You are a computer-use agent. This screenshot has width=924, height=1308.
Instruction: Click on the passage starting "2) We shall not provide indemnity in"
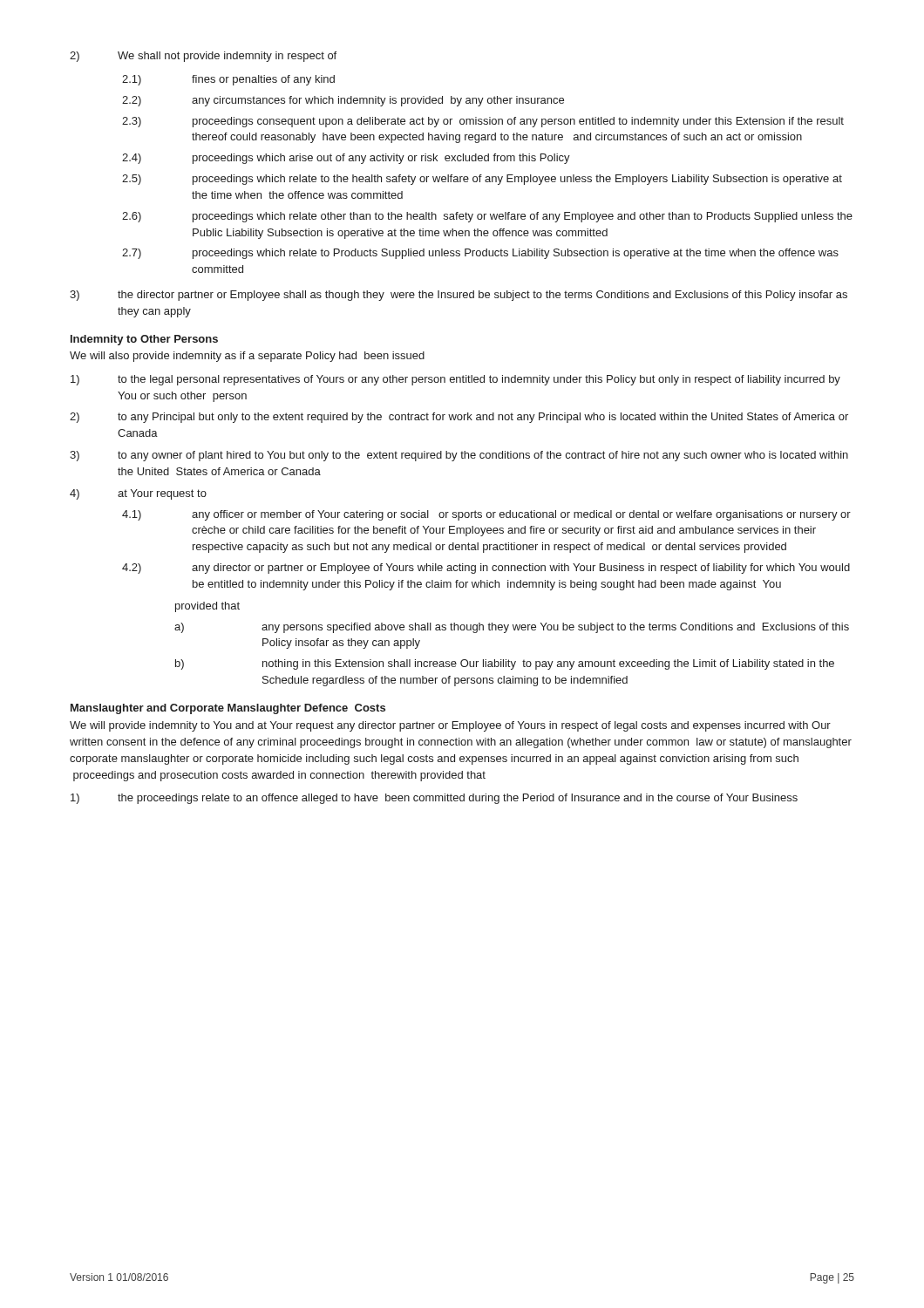203,57
